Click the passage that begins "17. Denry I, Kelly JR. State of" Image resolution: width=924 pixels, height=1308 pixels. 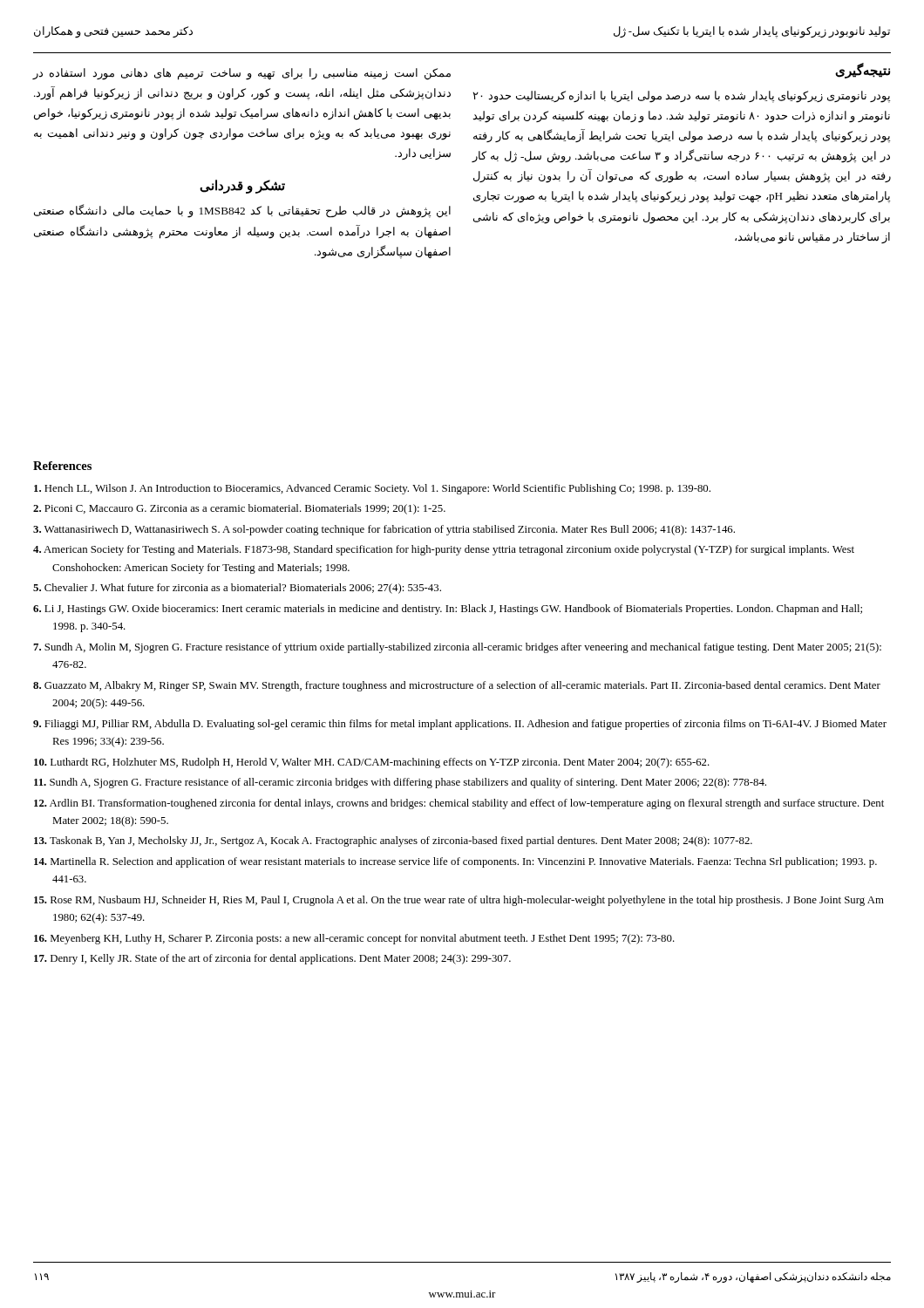click(x=272, y=959)
